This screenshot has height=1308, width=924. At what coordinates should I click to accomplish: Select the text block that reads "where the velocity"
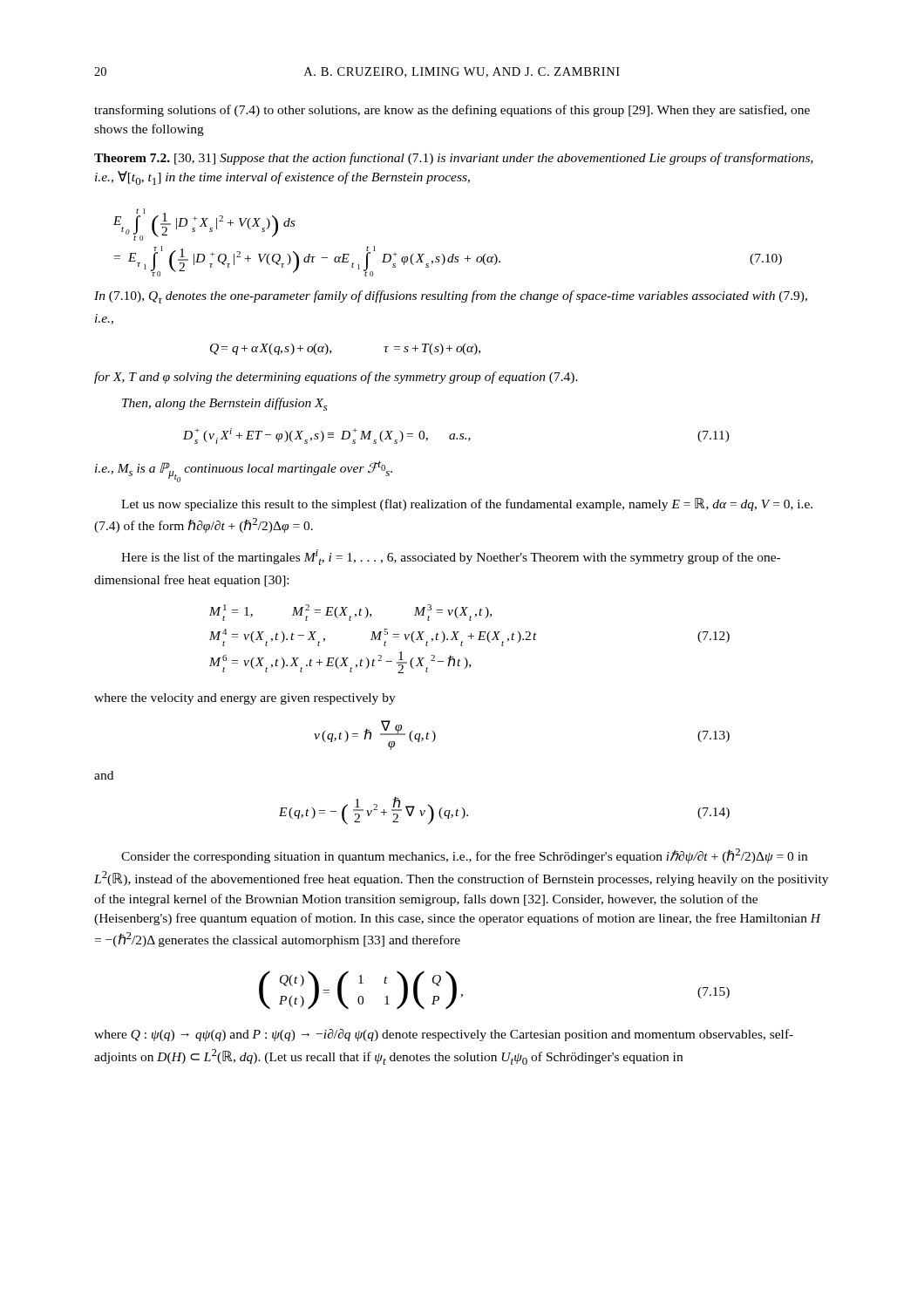[245, 697]
